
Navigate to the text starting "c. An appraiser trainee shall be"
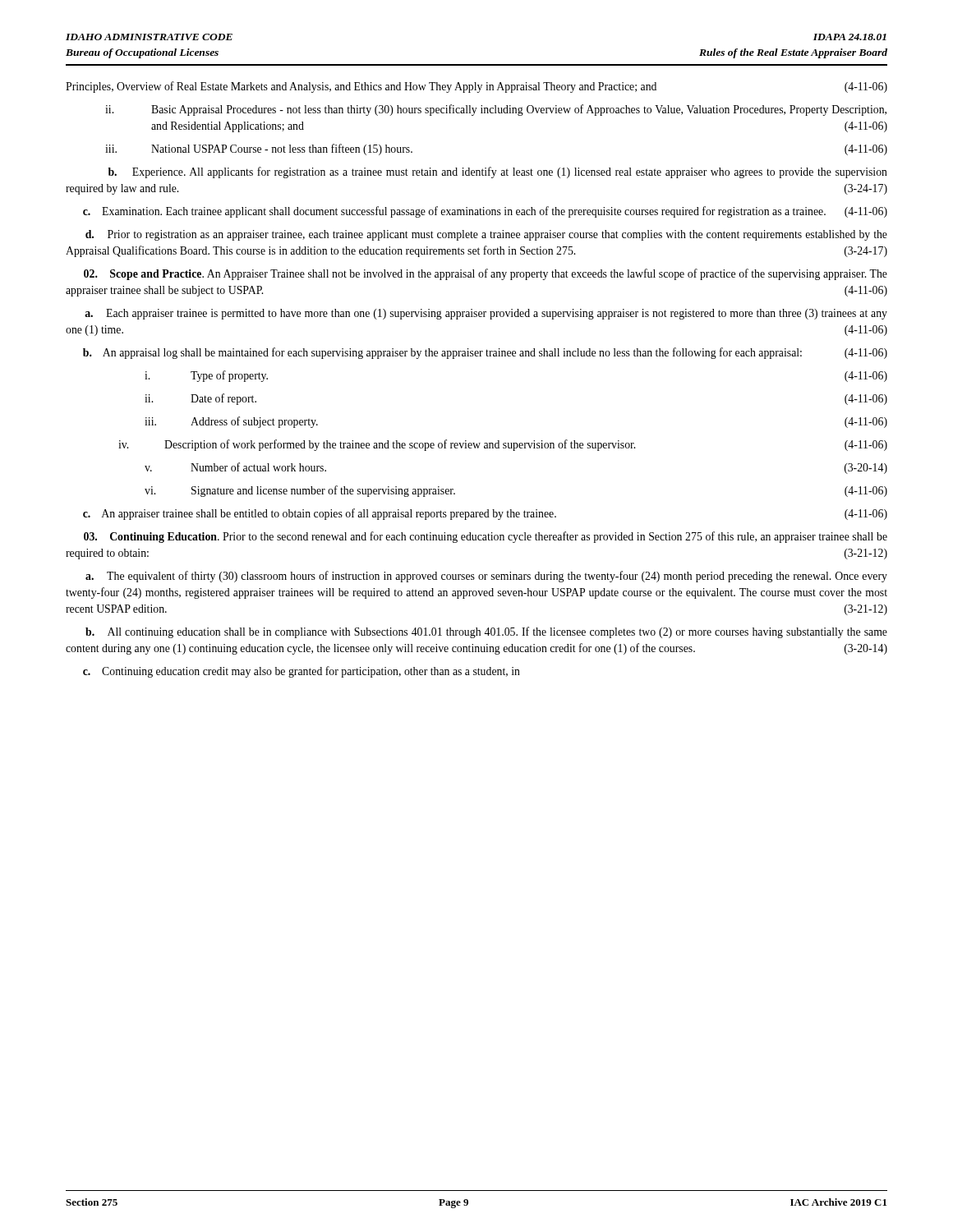click(476, 514)
